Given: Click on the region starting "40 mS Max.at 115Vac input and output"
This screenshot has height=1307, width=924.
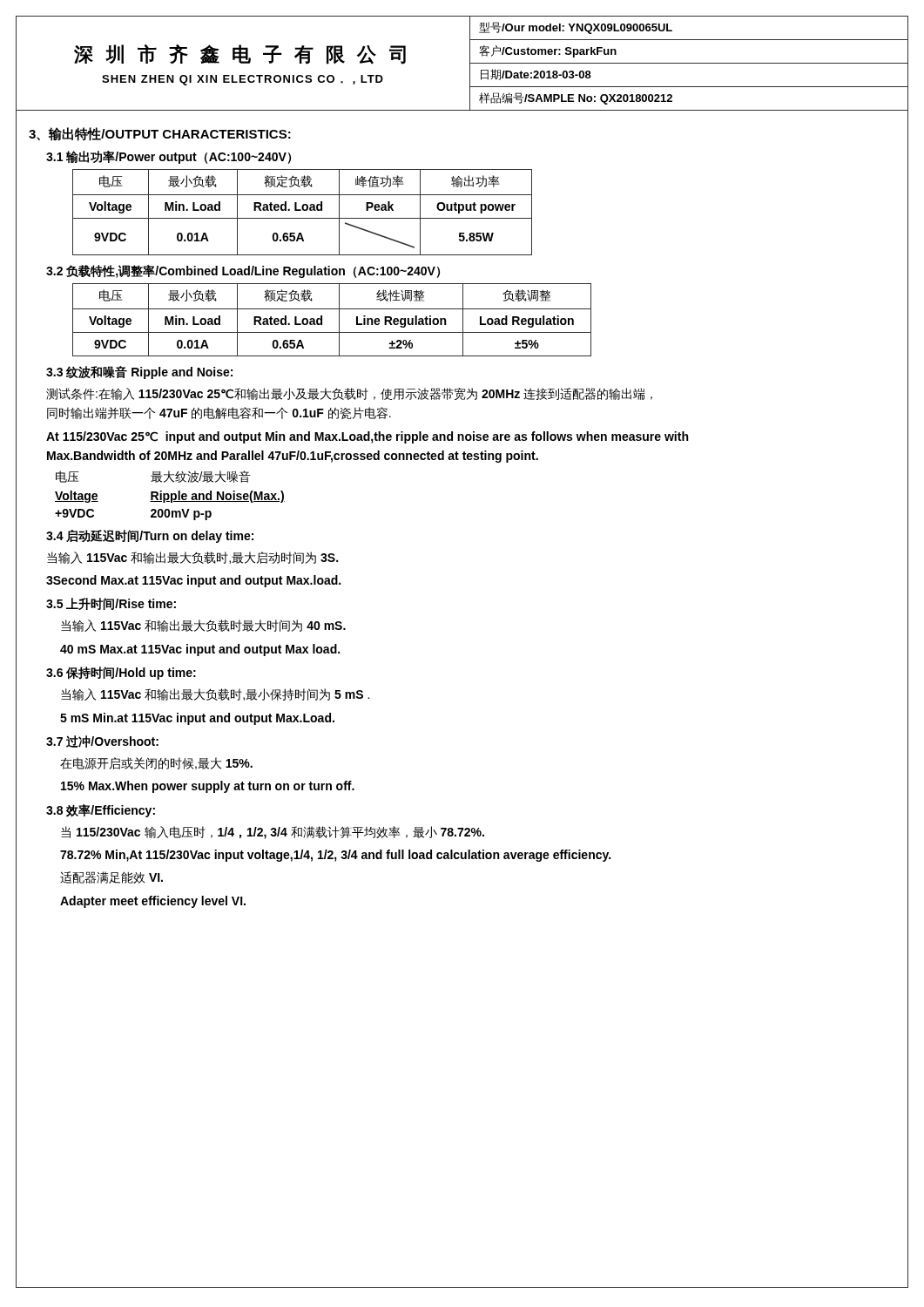Looking at the screenshot, I should 200,649.
